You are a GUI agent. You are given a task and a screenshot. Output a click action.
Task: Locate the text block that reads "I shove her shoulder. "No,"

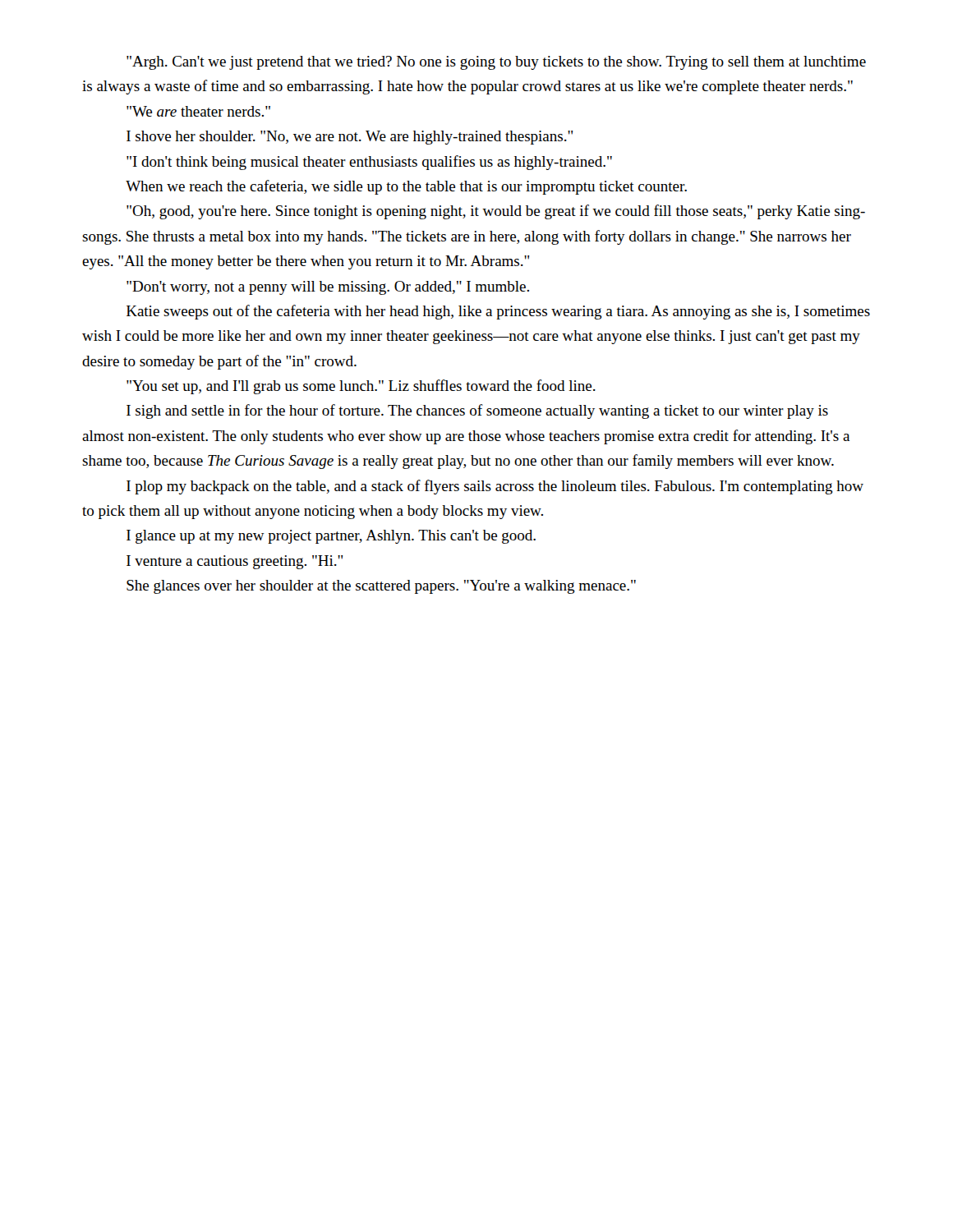(476, 137)
